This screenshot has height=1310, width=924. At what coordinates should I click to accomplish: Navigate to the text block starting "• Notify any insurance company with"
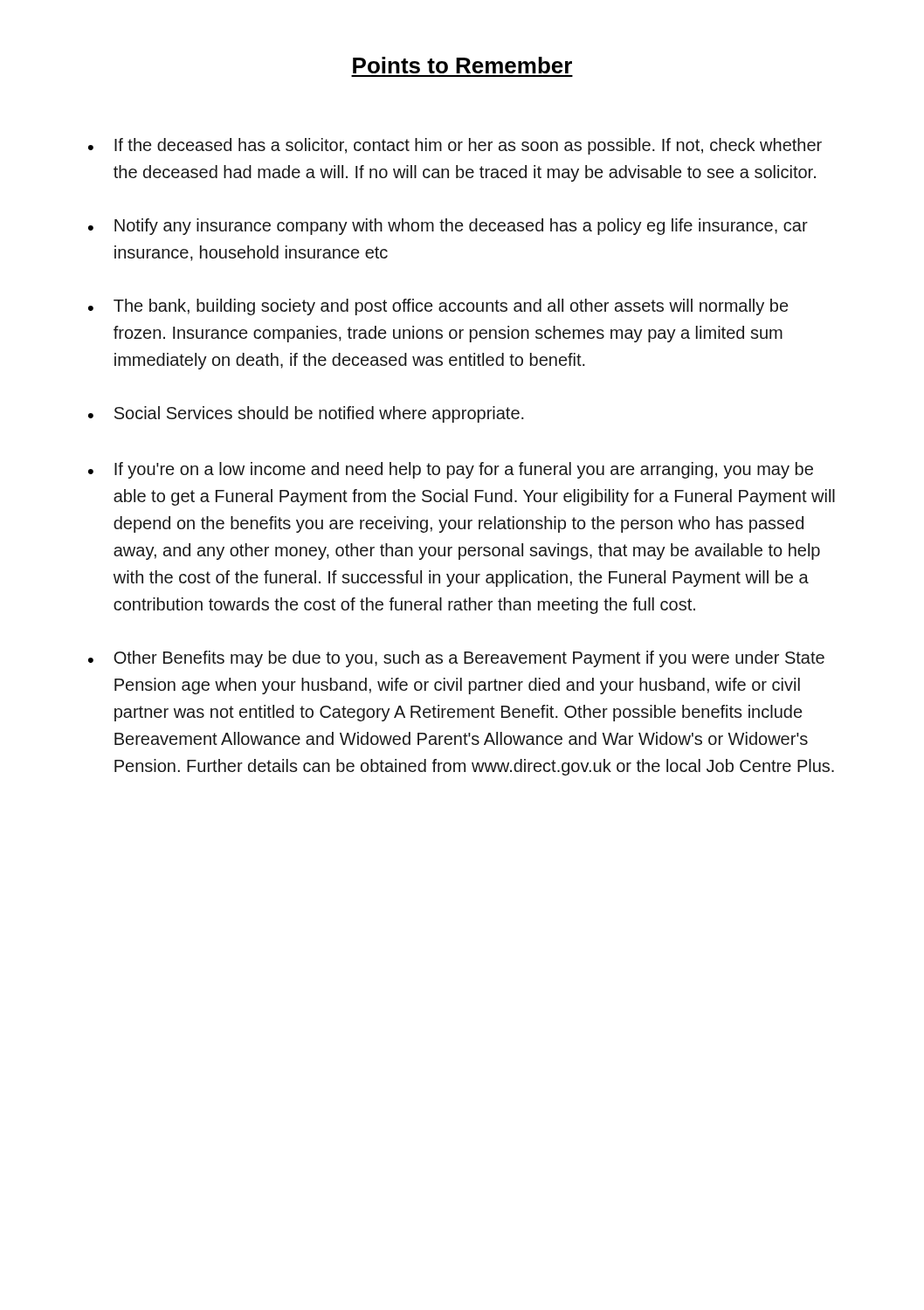[462, 239]
